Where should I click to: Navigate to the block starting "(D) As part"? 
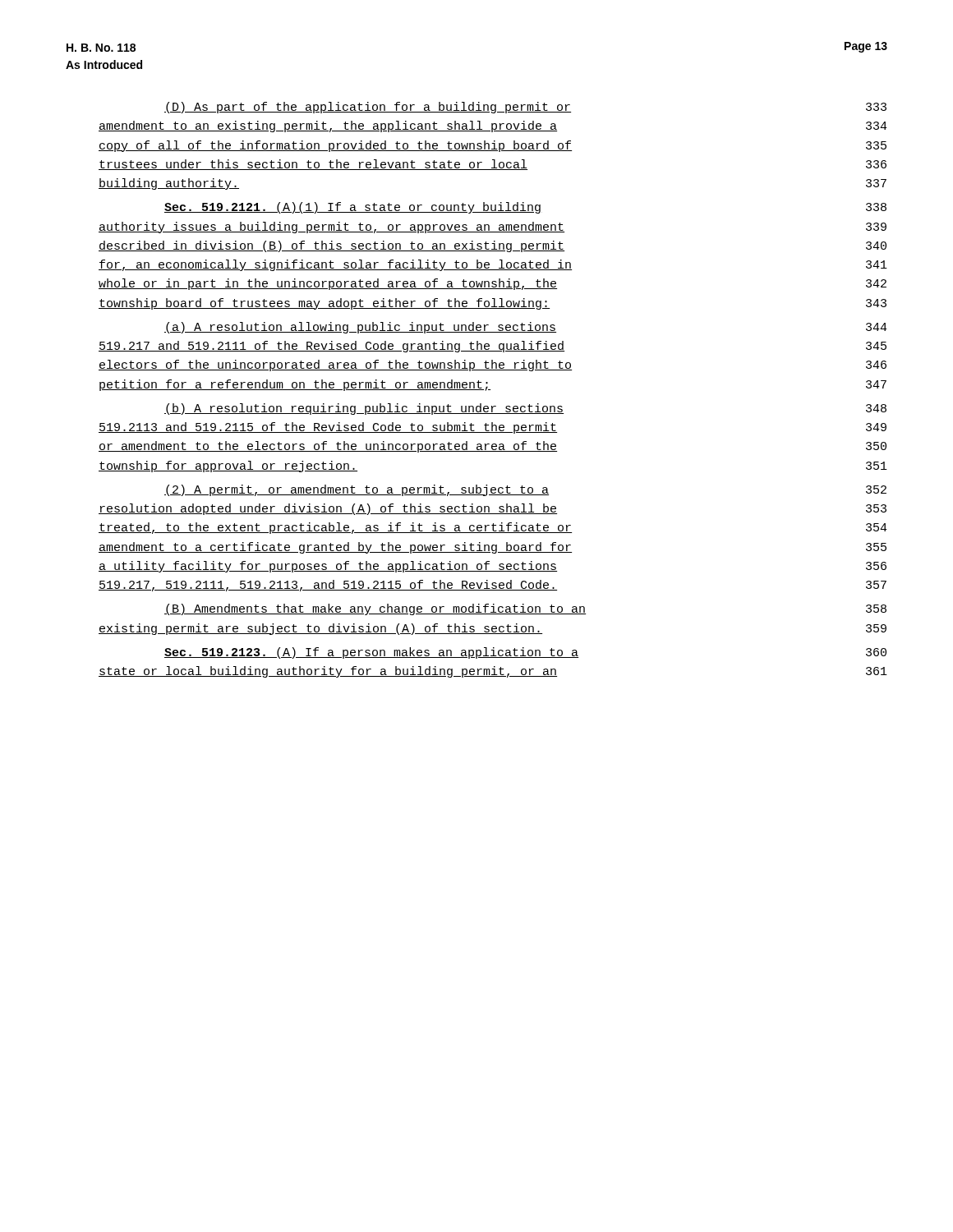493,146
